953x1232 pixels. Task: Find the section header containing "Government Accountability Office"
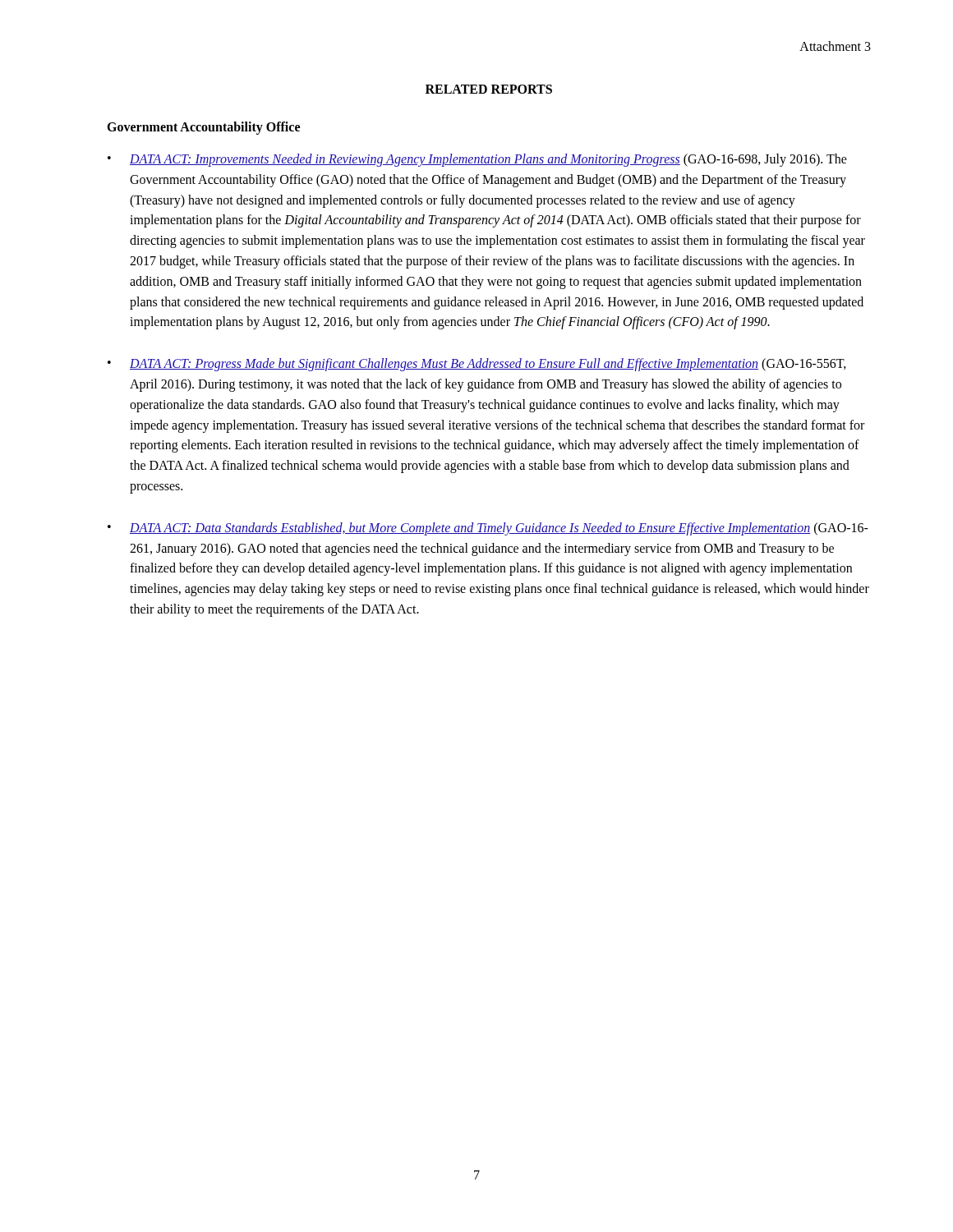[204, 127]
